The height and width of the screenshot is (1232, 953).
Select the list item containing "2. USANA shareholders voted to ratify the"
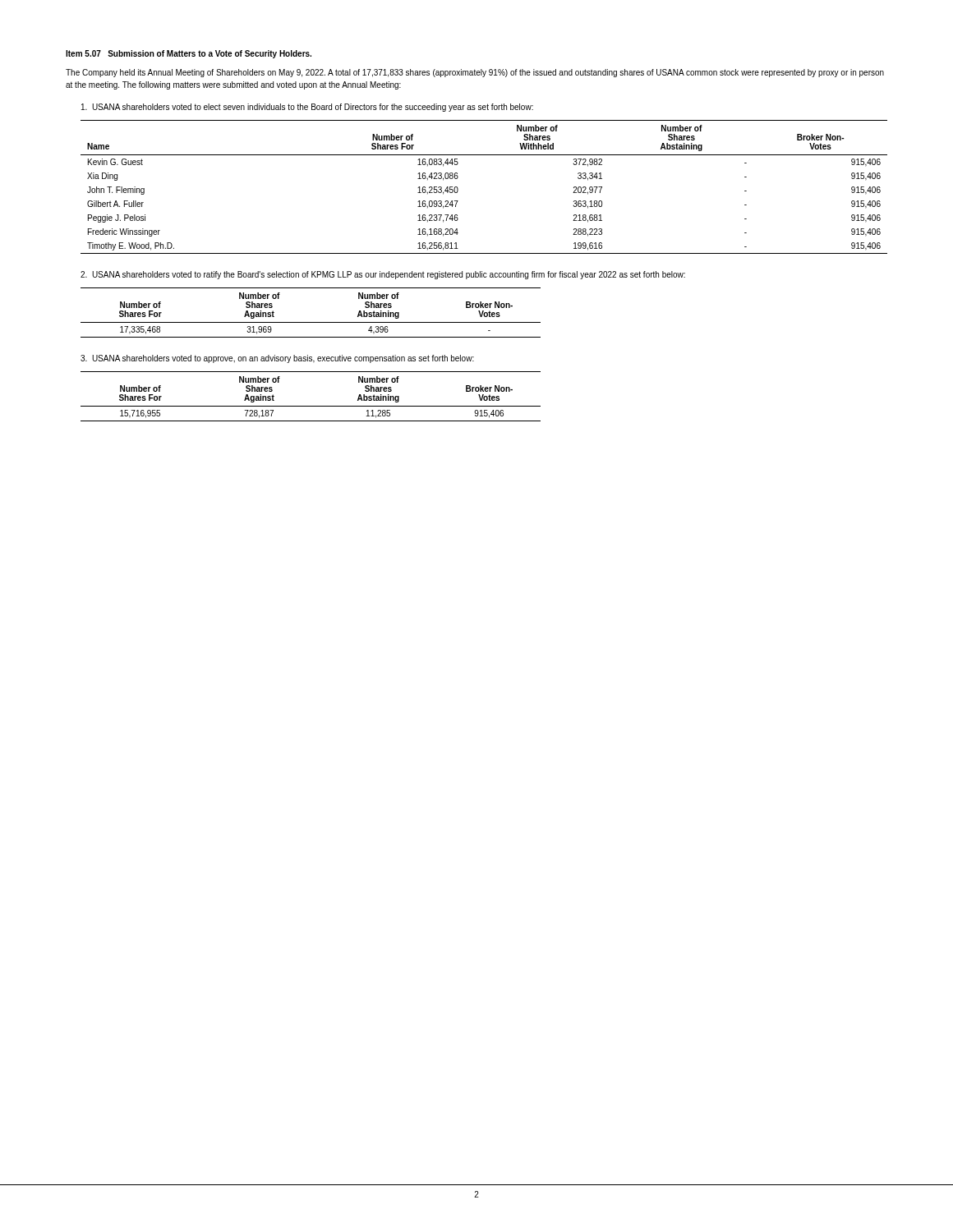click(383, 275)
